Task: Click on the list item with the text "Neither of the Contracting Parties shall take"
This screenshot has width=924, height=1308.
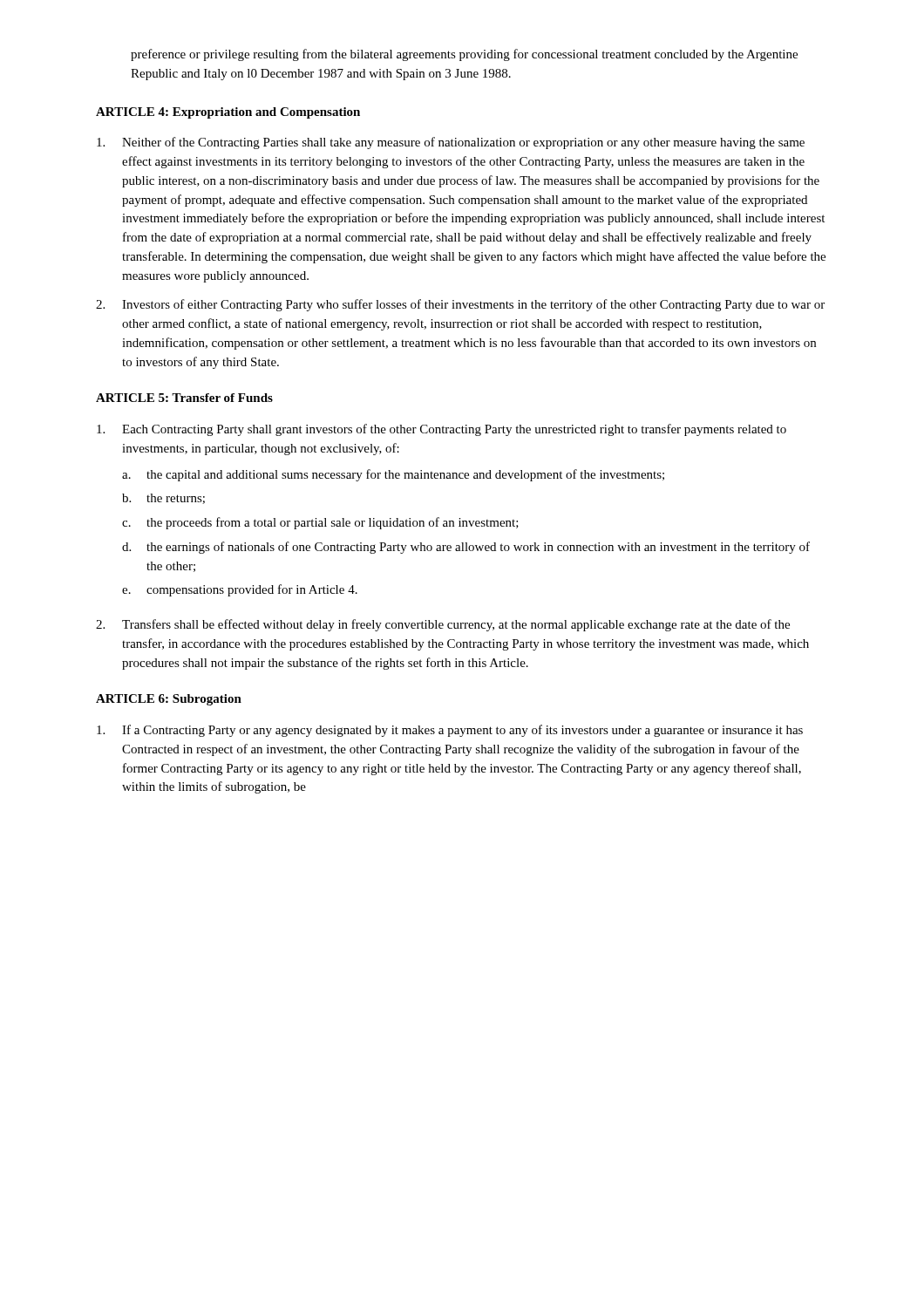Action: (x=462, y=210)
